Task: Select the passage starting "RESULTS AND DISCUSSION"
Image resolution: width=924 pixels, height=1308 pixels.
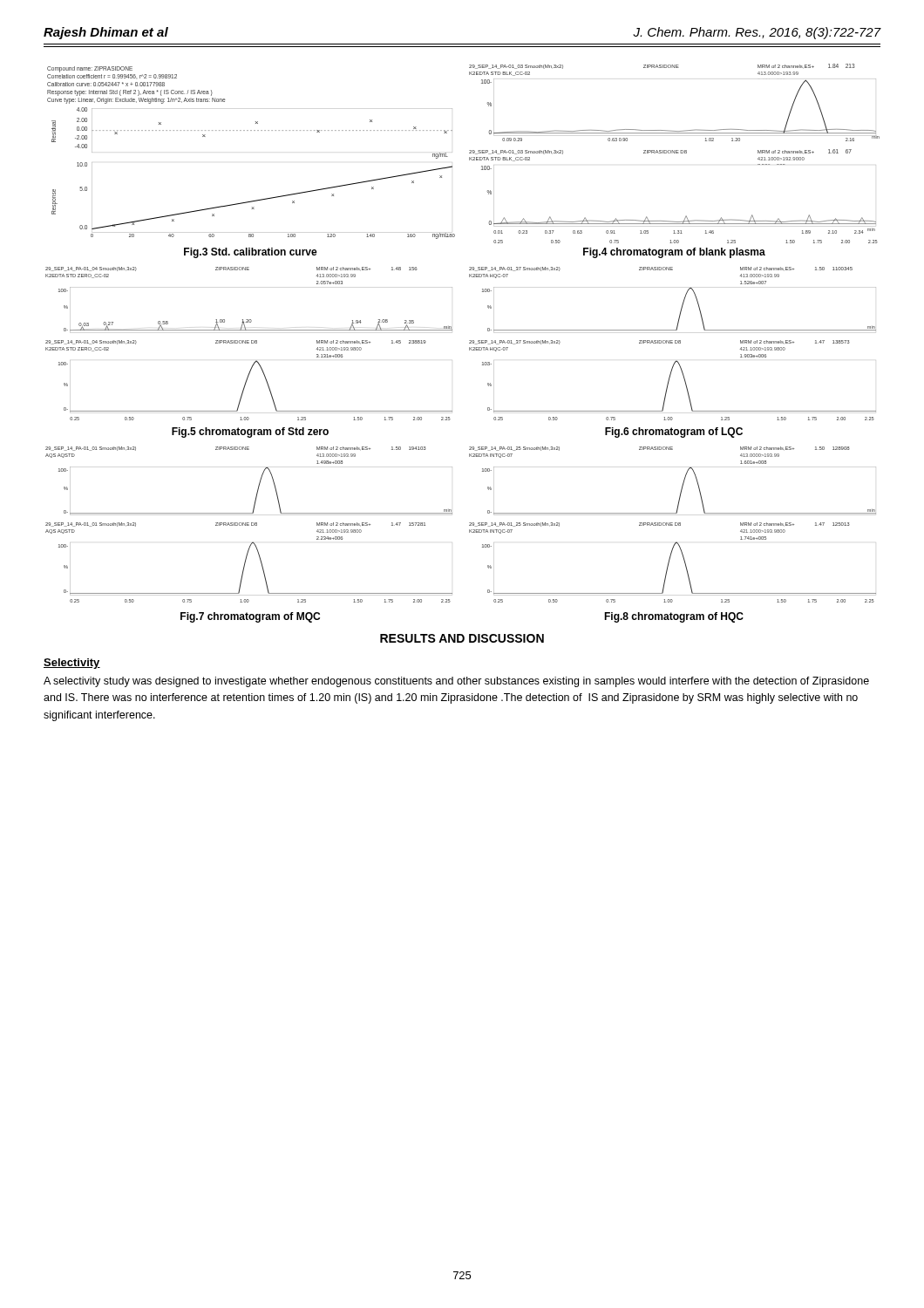Action: [x=462, y=638]
